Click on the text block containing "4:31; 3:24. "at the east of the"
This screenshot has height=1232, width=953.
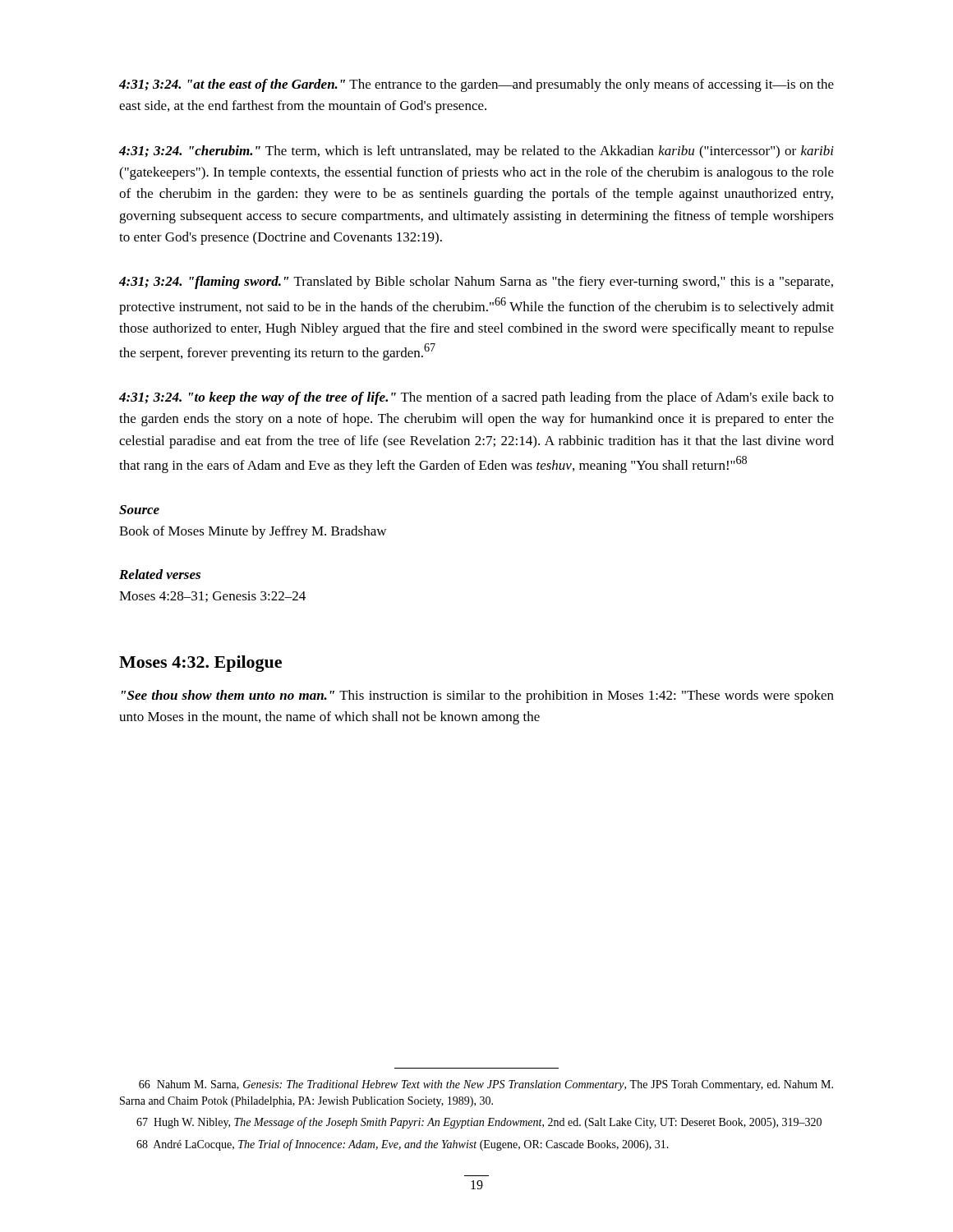(x=476, y=95)
